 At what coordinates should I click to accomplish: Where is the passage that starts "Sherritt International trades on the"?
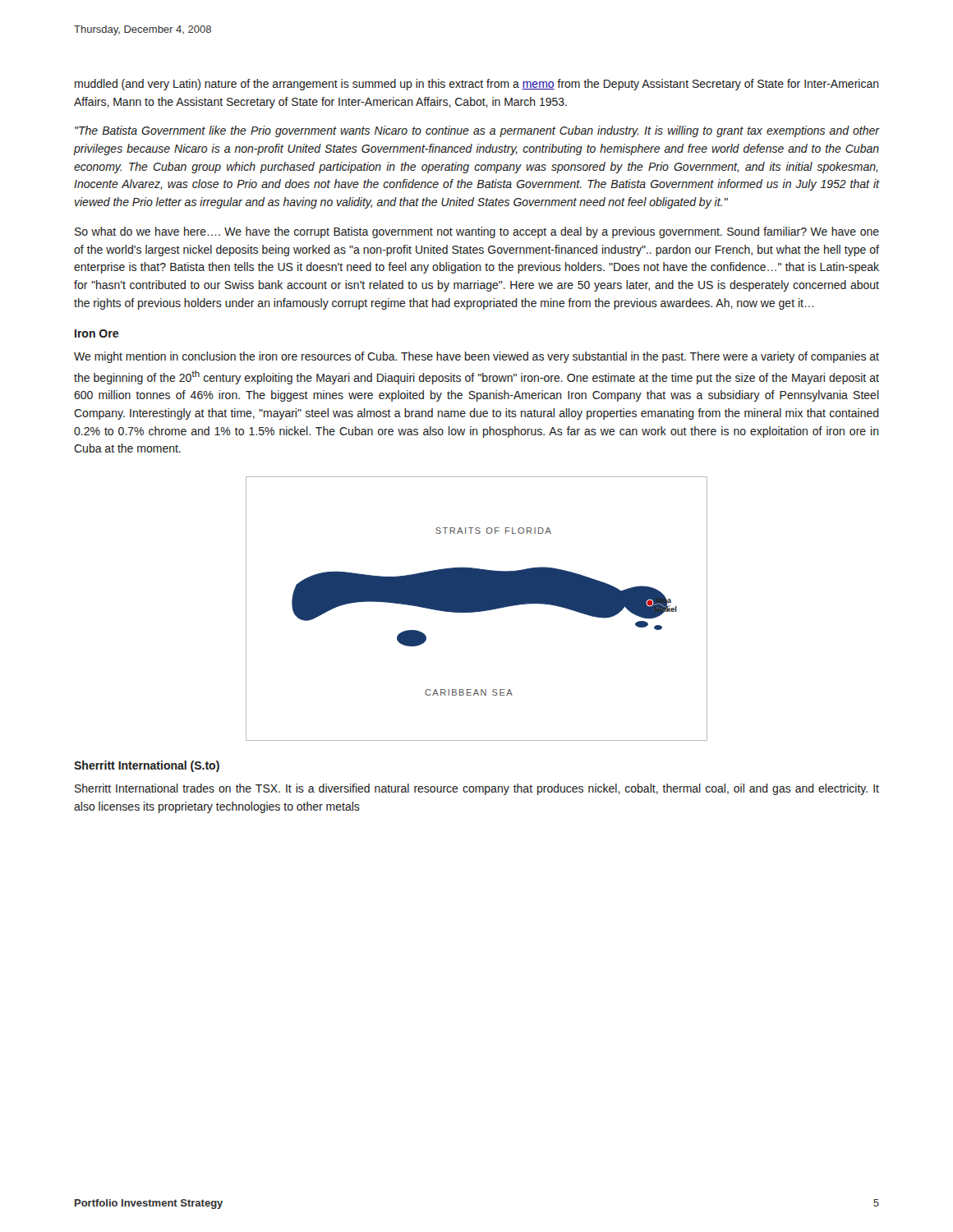pyautogui.click(x=476, y=798)
